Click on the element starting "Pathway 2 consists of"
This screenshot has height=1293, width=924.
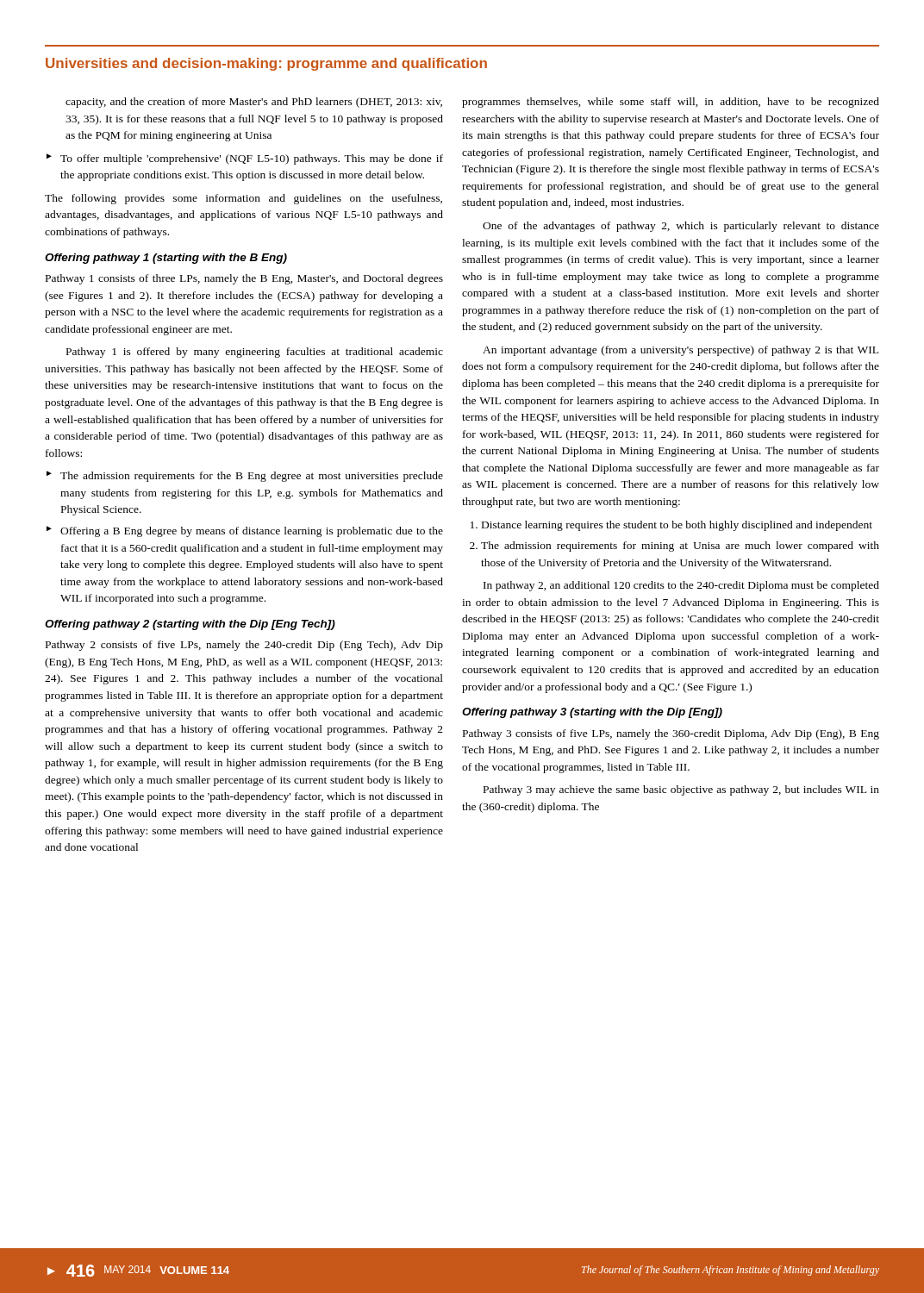tap(244, 746)
